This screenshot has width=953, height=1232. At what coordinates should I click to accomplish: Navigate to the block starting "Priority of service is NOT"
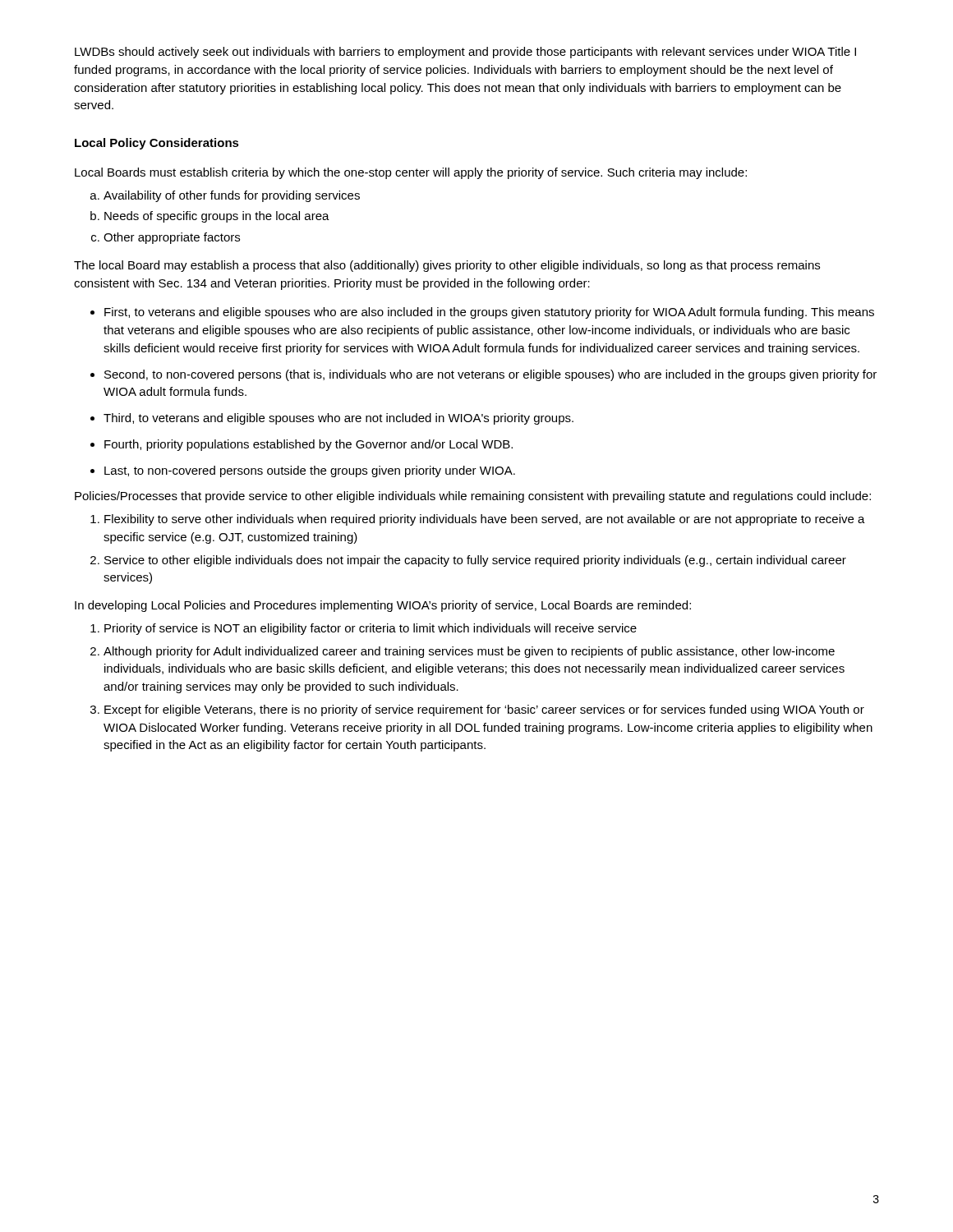pos(370,628)
